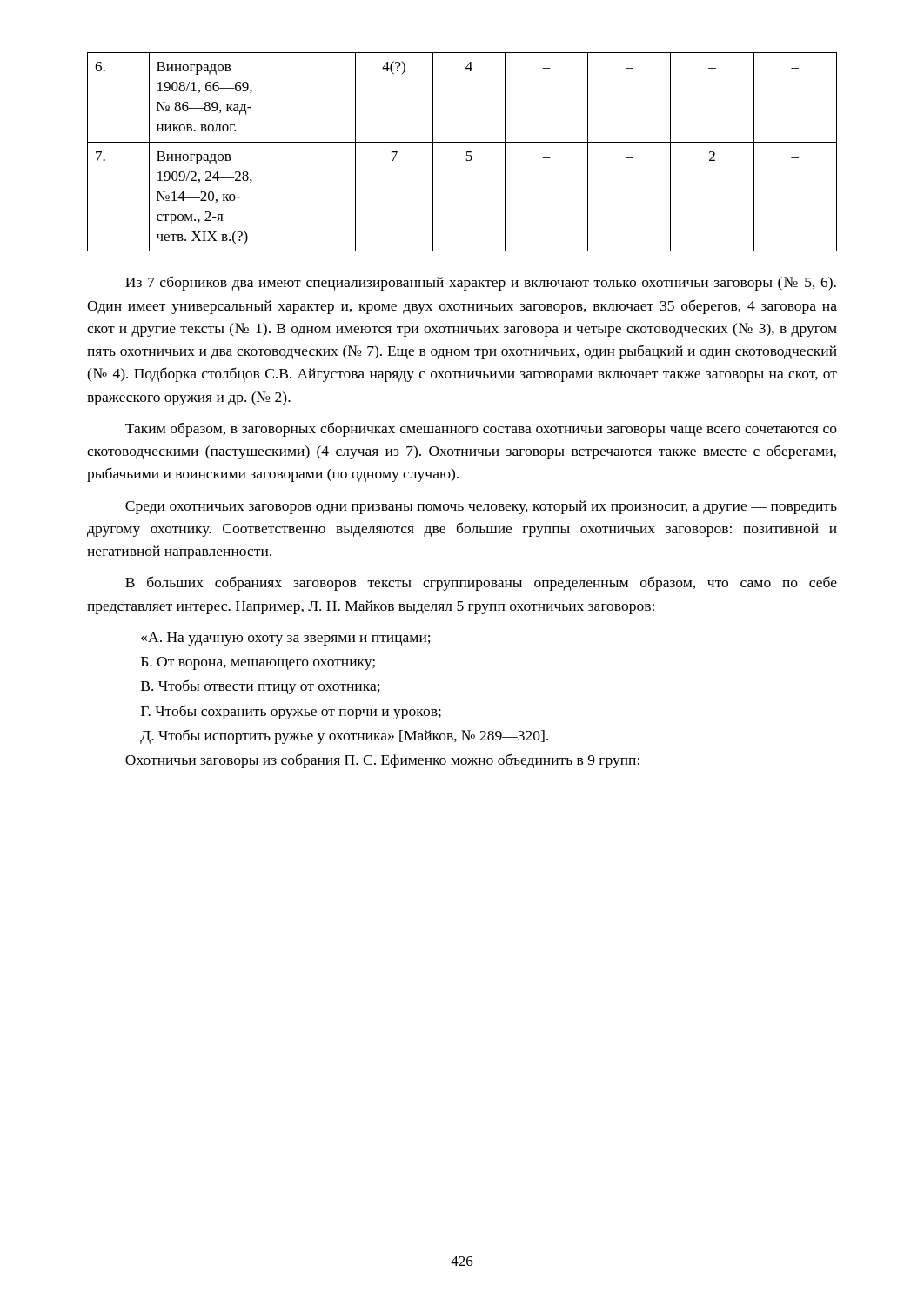Click on the element starting "Охотничьи заговоры из собрания П."
This screenshot has height=1305, width=924.
[383, 760]
